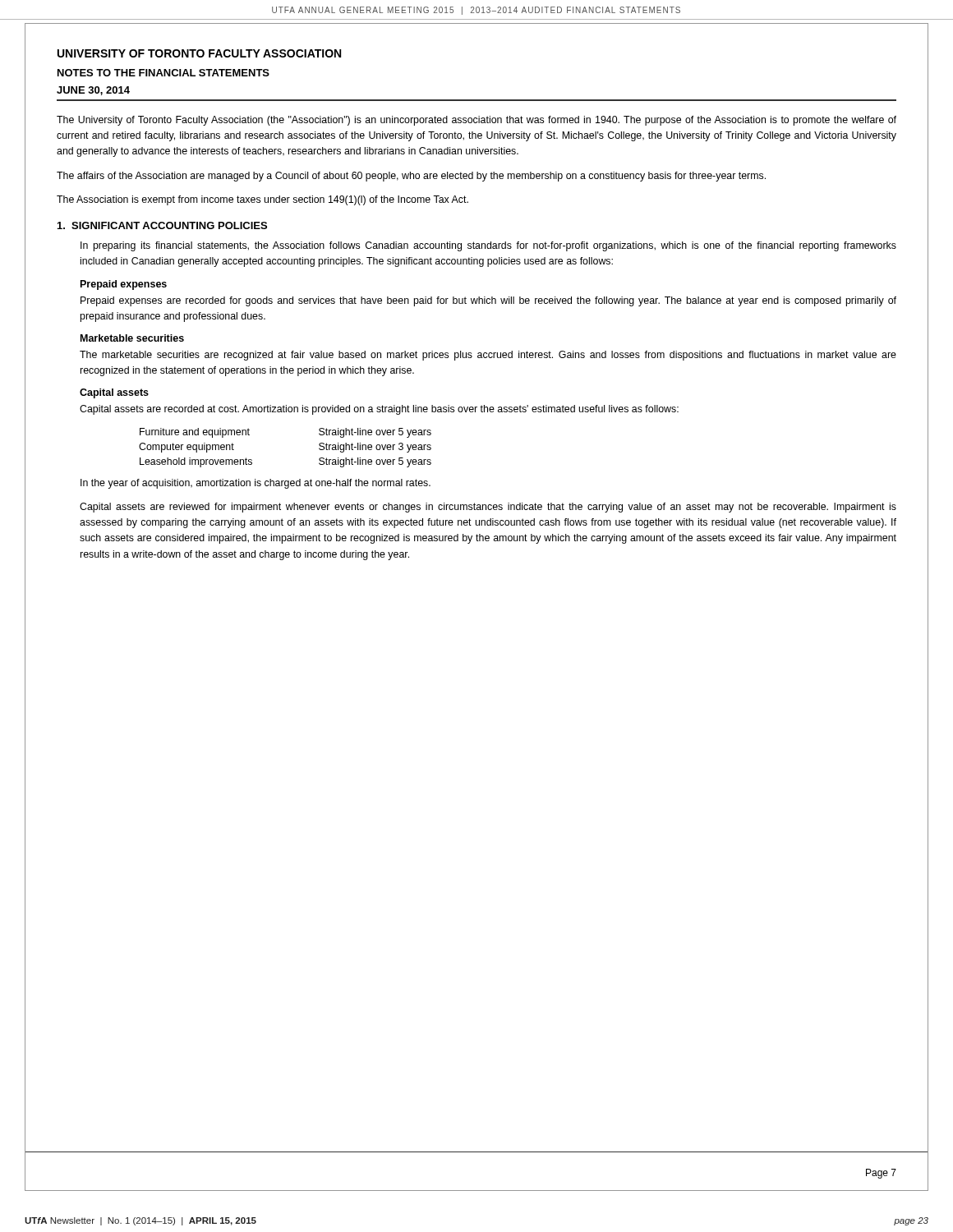Click on the text starting "In the year of acquisition, amortization"
The height and width of the screenshot is (1232, 953).
coord(255,483)
